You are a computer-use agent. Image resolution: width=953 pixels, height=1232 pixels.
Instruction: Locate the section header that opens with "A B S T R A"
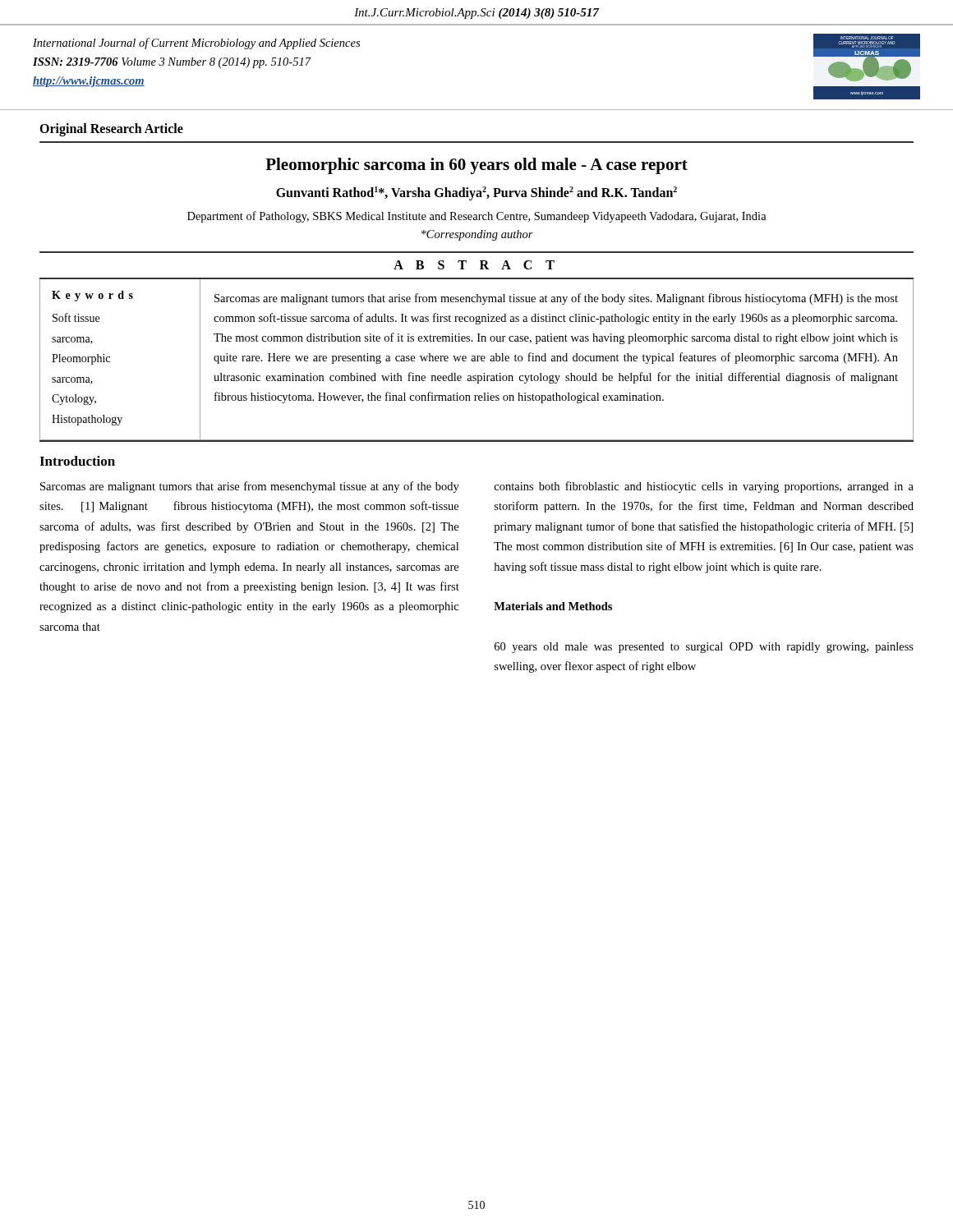pyautogui.click(x=476, y=265)
